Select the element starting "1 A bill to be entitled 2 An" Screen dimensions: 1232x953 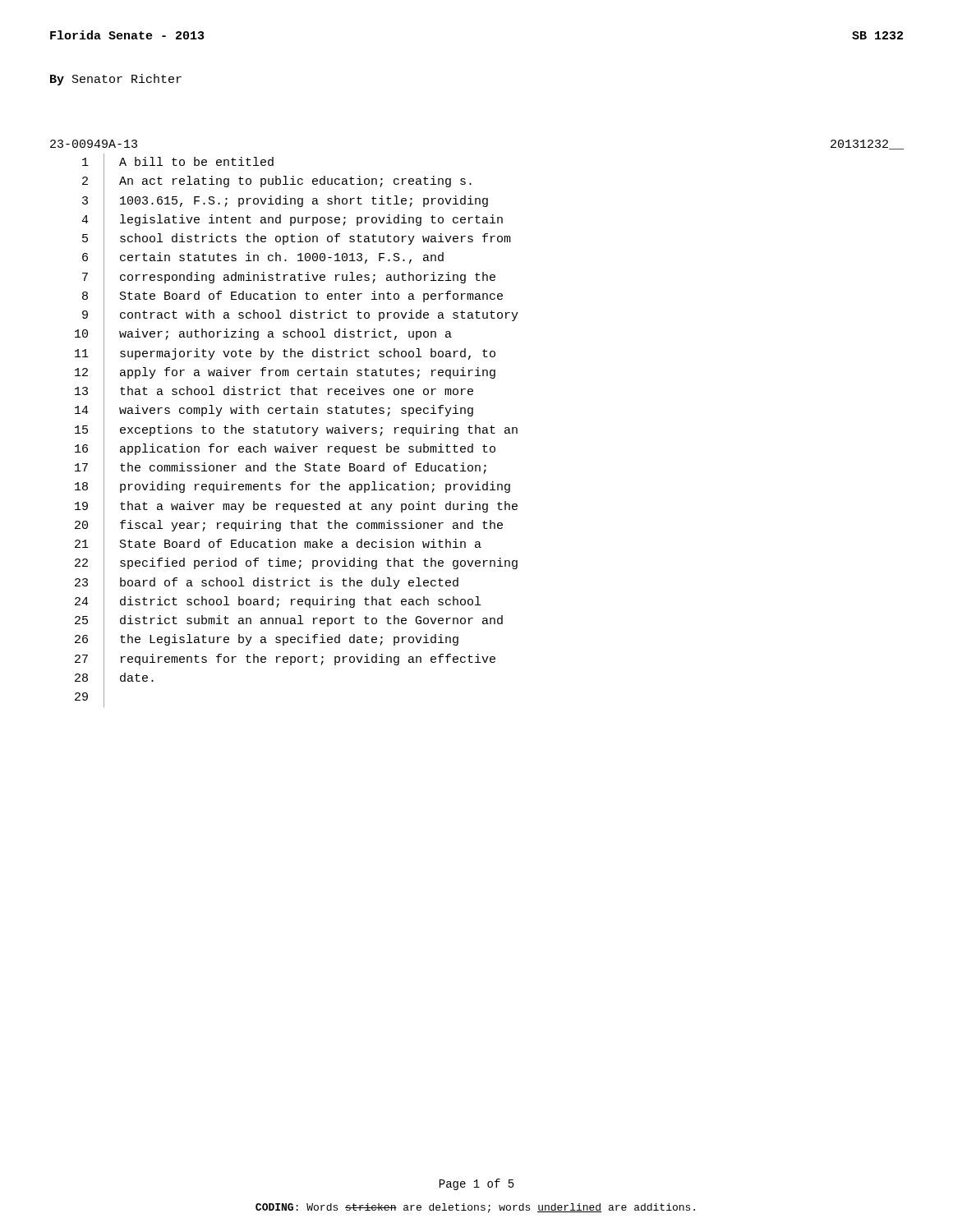pyautogui.click(x=476, y=431)
